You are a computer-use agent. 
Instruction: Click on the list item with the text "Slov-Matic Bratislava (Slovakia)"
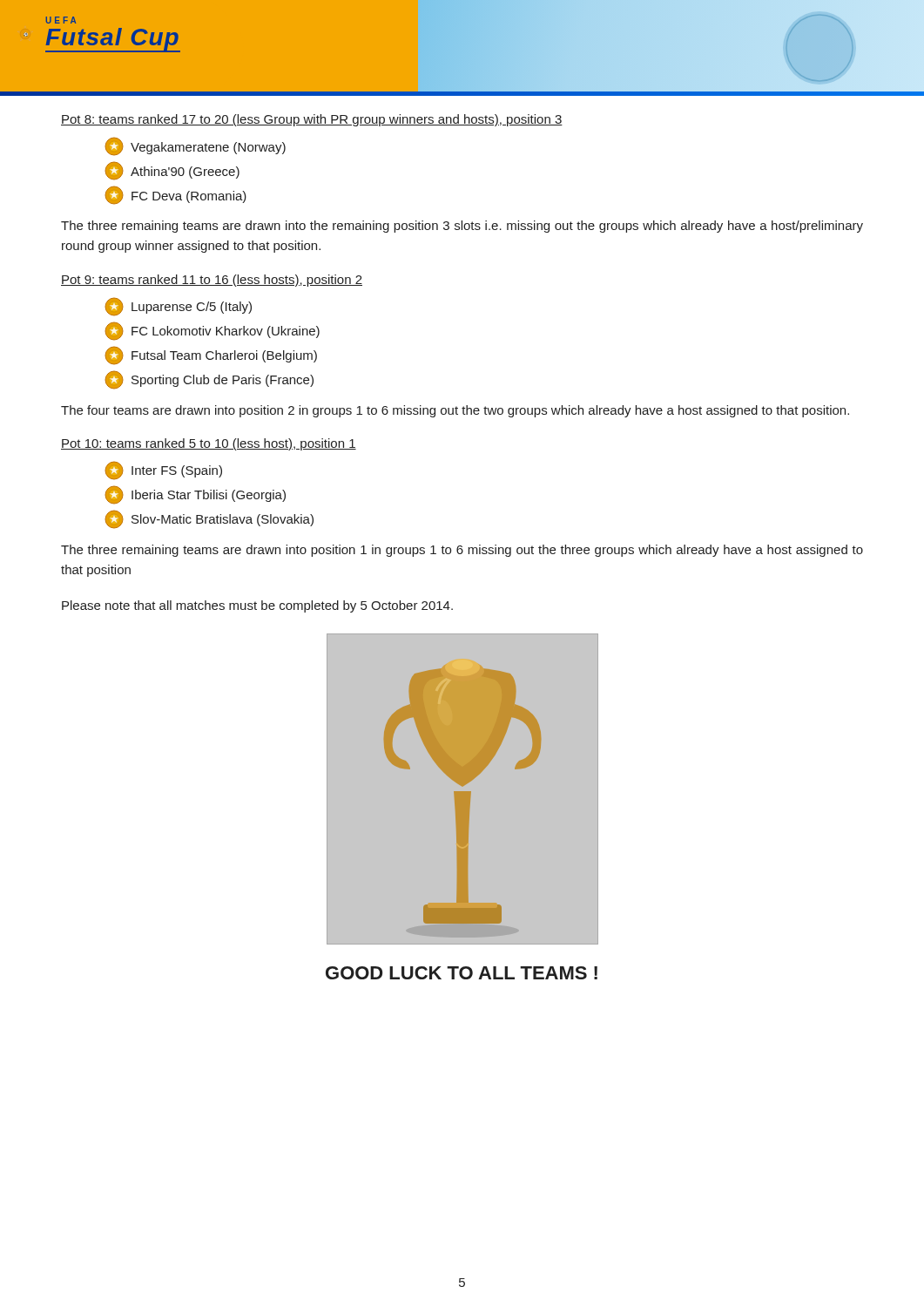click(x=209, y=519)
